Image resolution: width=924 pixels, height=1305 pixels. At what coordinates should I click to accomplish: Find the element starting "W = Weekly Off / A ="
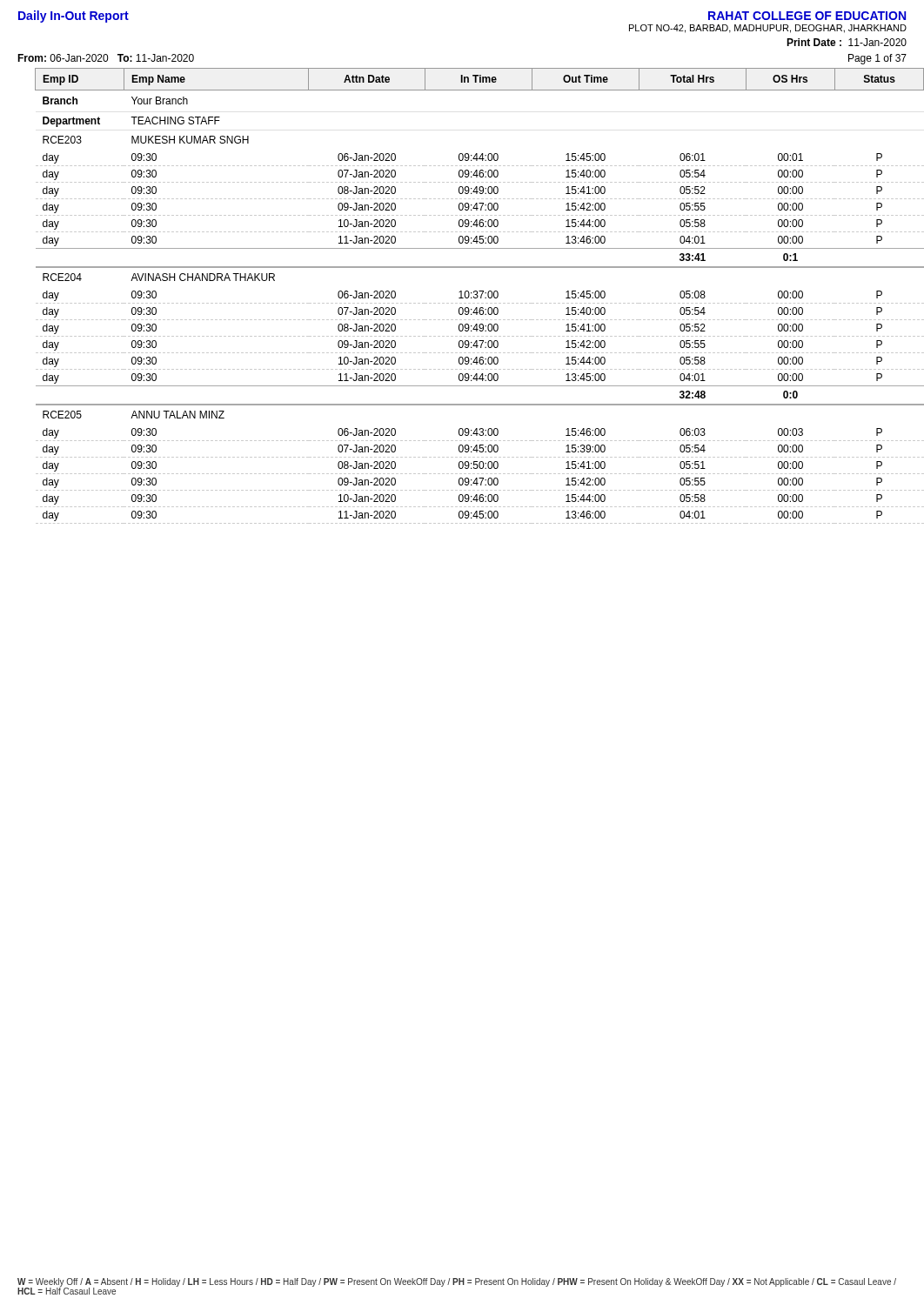click(457, 1287)
